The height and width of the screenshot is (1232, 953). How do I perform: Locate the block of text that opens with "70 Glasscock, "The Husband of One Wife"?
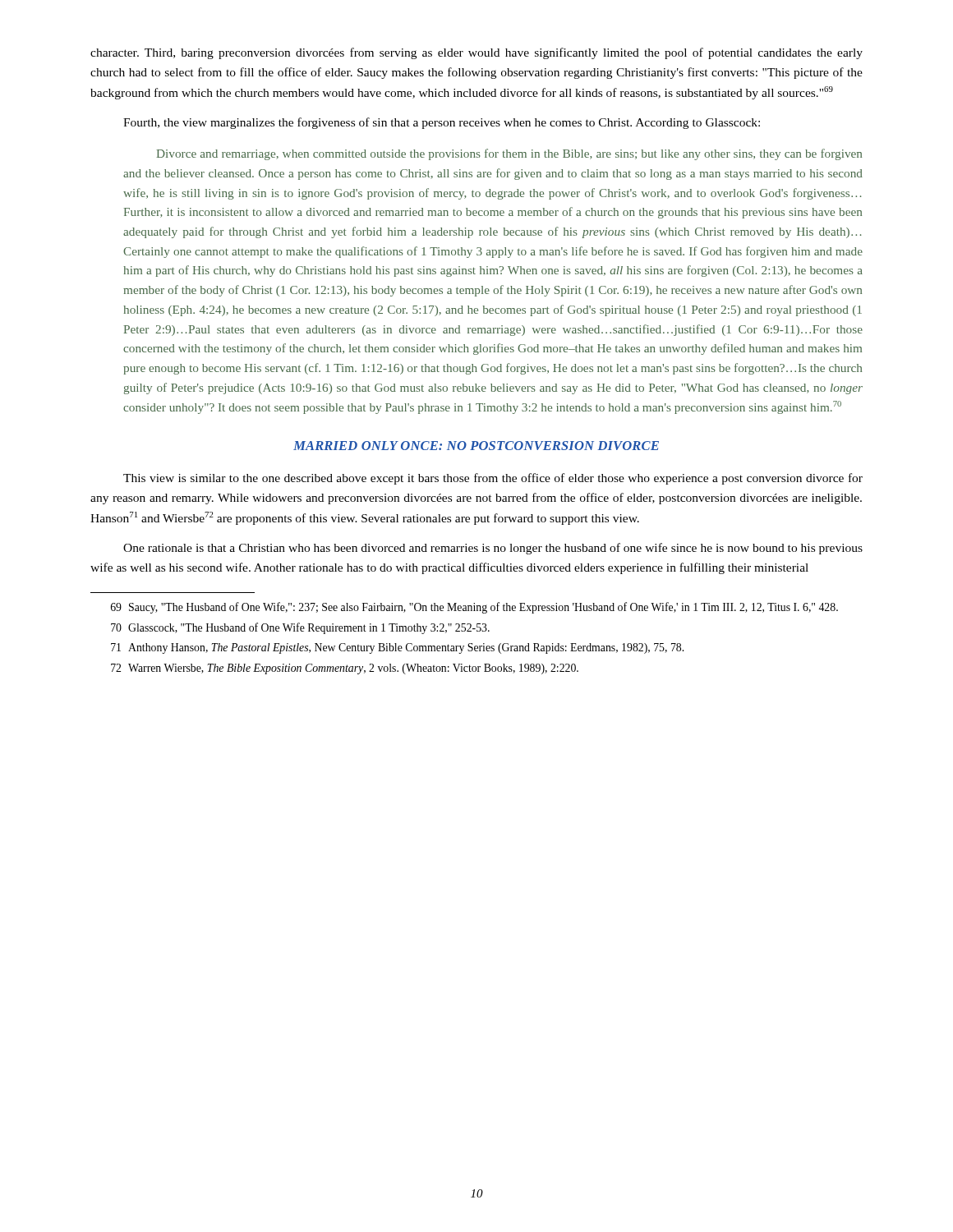(x=476, y=628)
